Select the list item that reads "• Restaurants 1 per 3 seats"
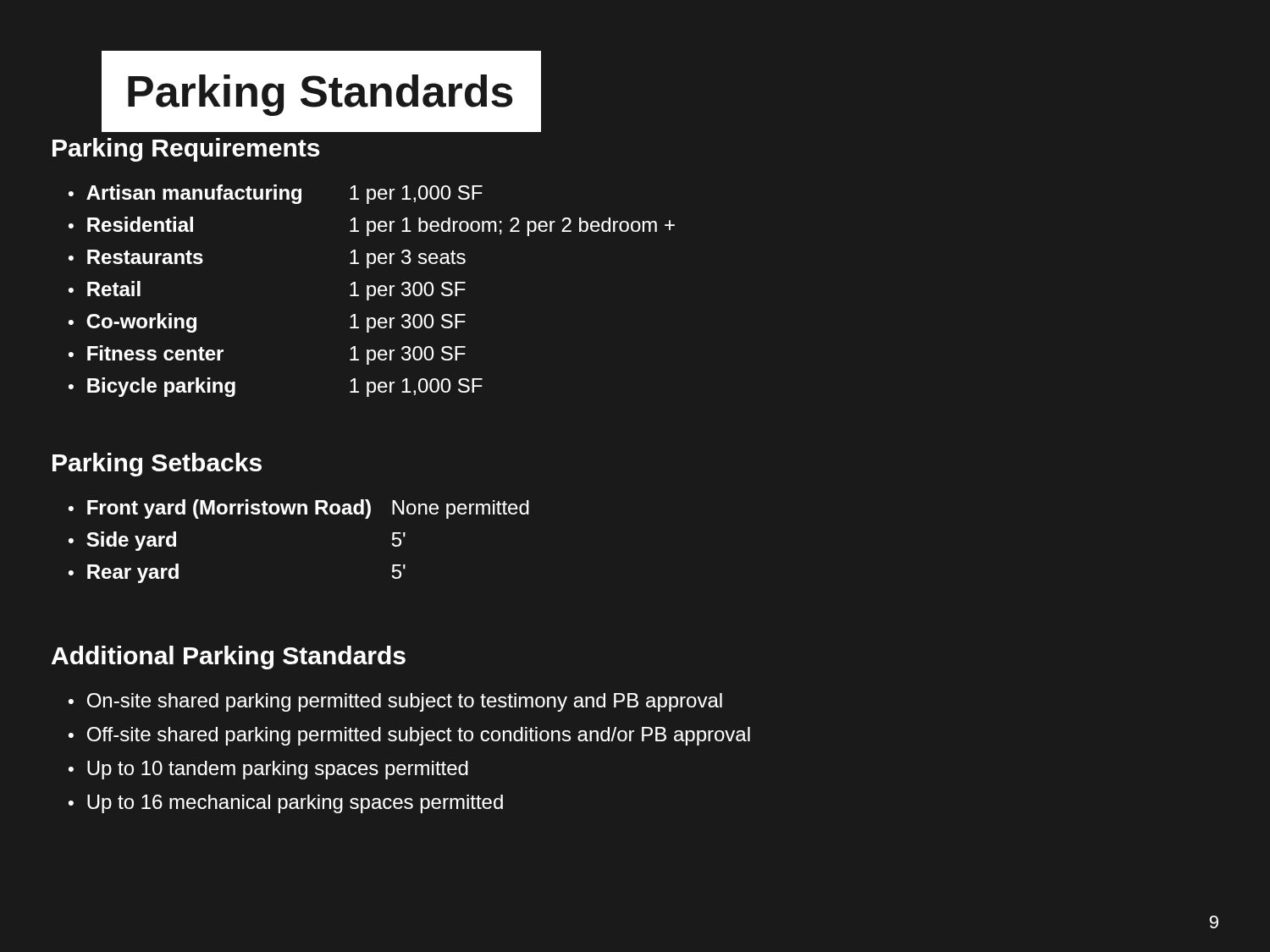The image size is (1270, 952). click(x=138, y=259)
